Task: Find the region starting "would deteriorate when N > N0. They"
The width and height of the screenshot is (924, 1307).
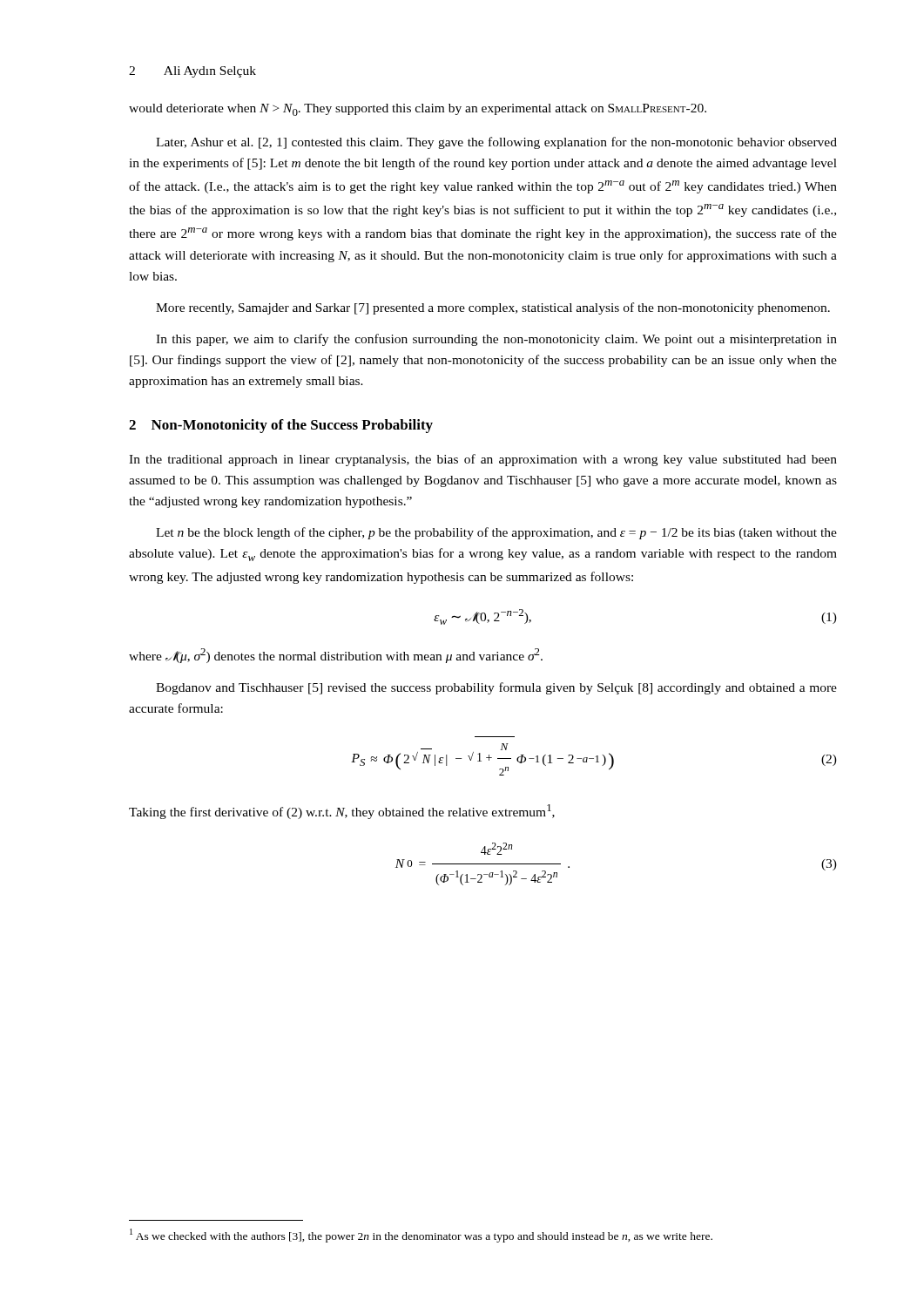Action: (x=483, y=109)
